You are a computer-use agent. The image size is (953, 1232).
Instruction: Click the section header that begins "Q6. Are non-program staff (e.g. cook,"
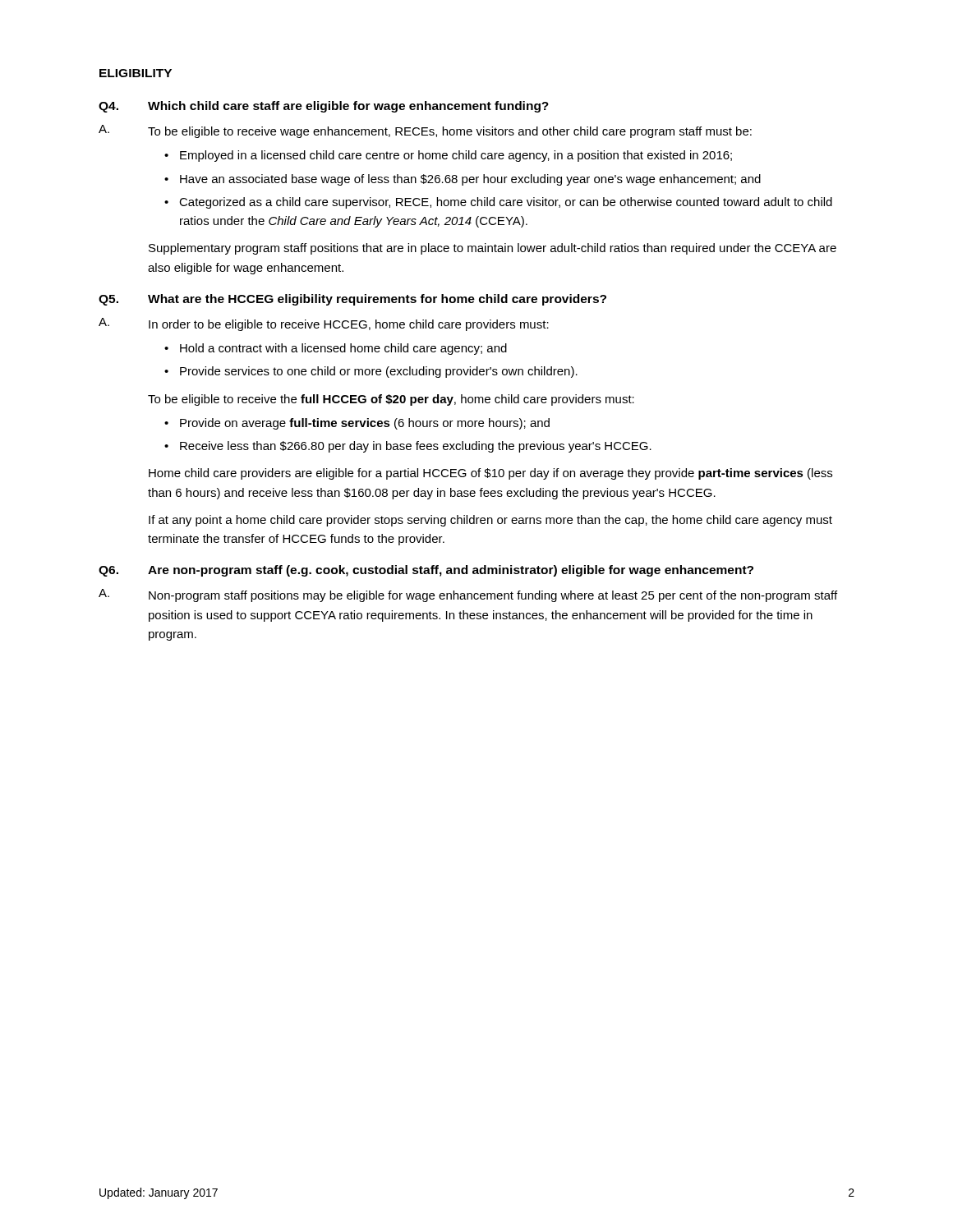[426, 570]
